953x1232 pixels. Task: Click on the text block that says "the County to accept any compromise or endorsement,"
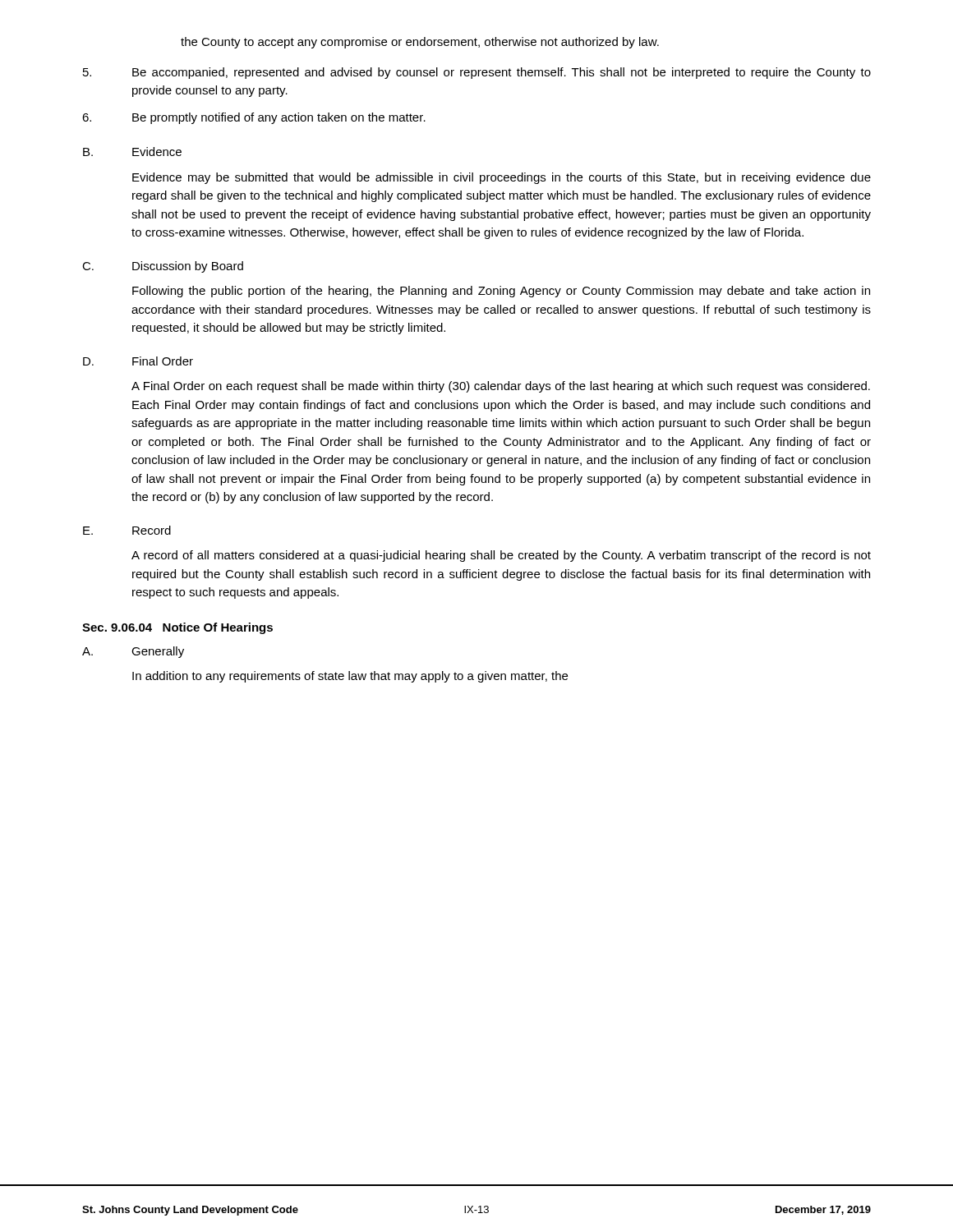click(420, 41)
